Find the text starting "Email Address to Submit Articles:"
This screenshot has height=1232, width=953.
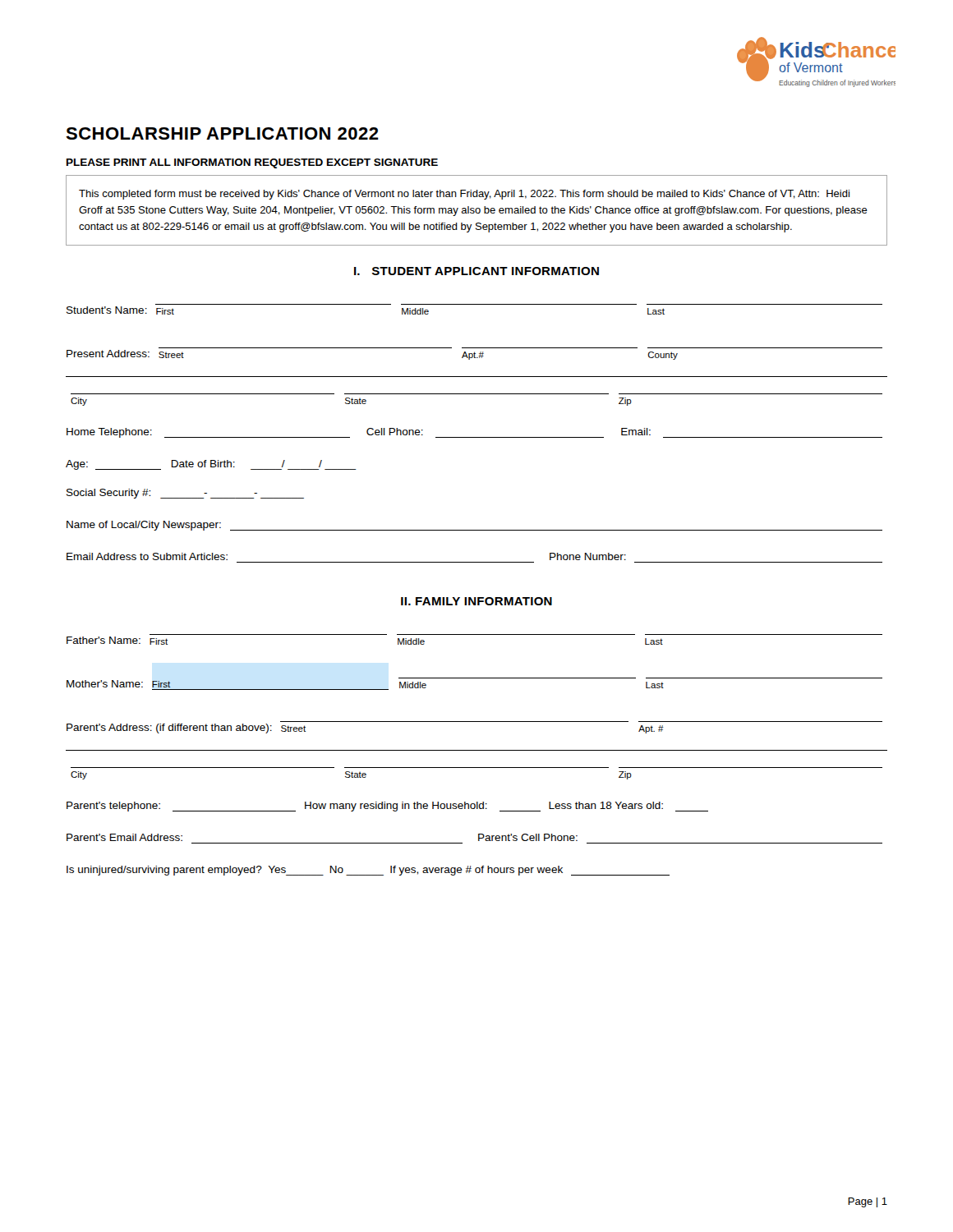(x=476, y=555)
